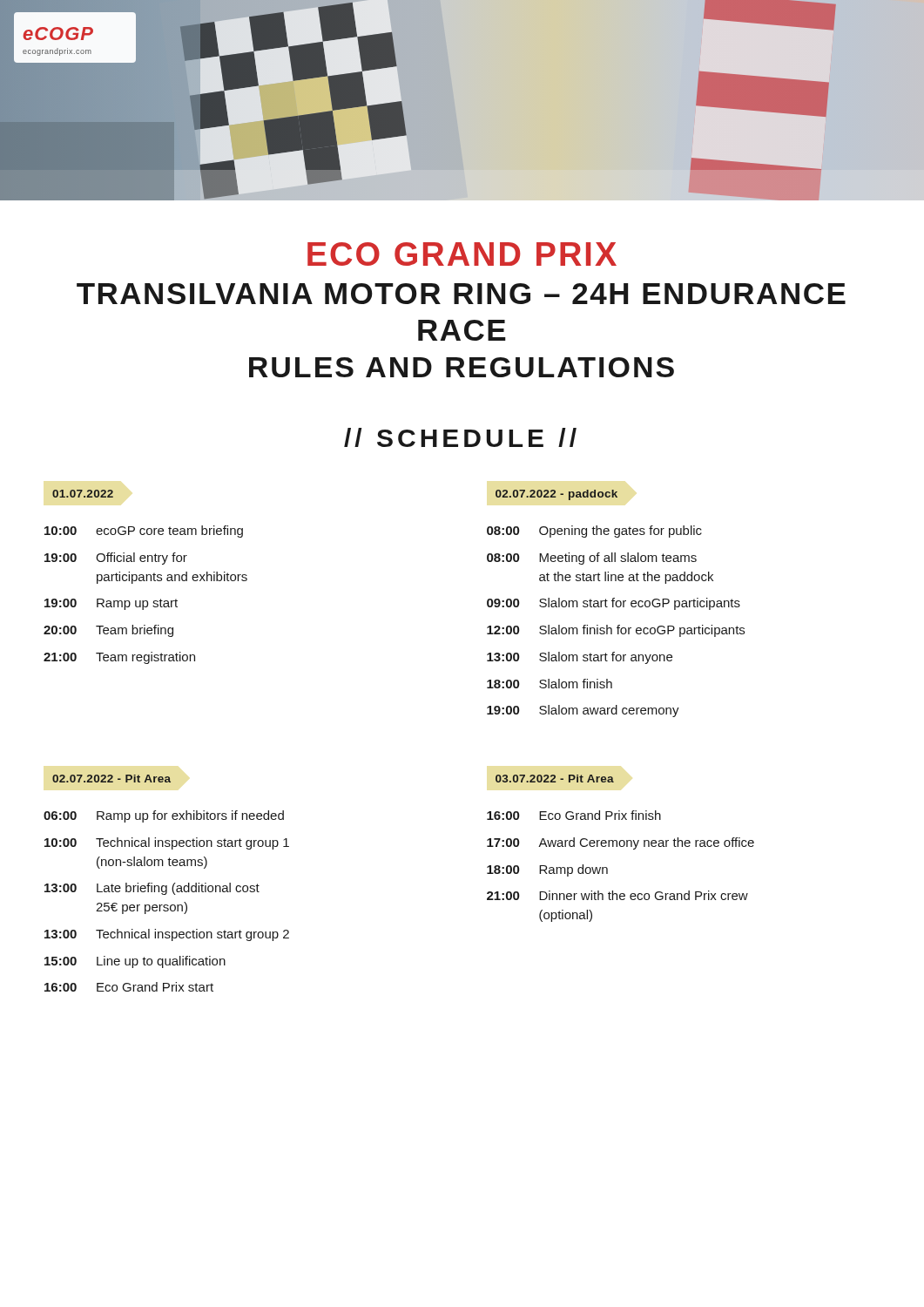Click on the element starting "09:00 Slalom start"
The width and height of the screenshot is (924, 1307).
pos(613,603)
